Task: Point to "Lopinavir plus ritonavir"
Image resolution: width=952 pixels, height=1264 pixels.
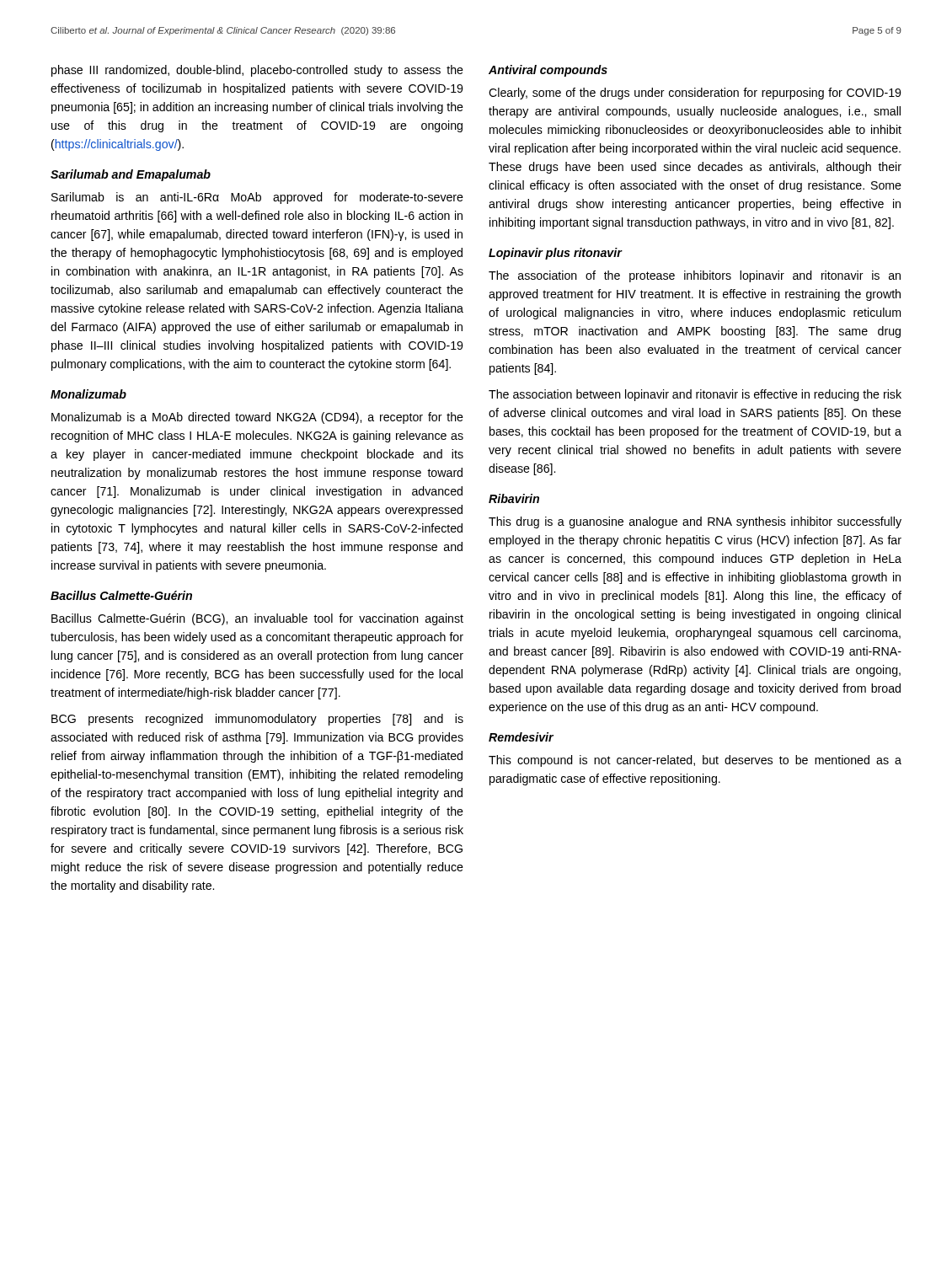Action: (x=555, y=253)
